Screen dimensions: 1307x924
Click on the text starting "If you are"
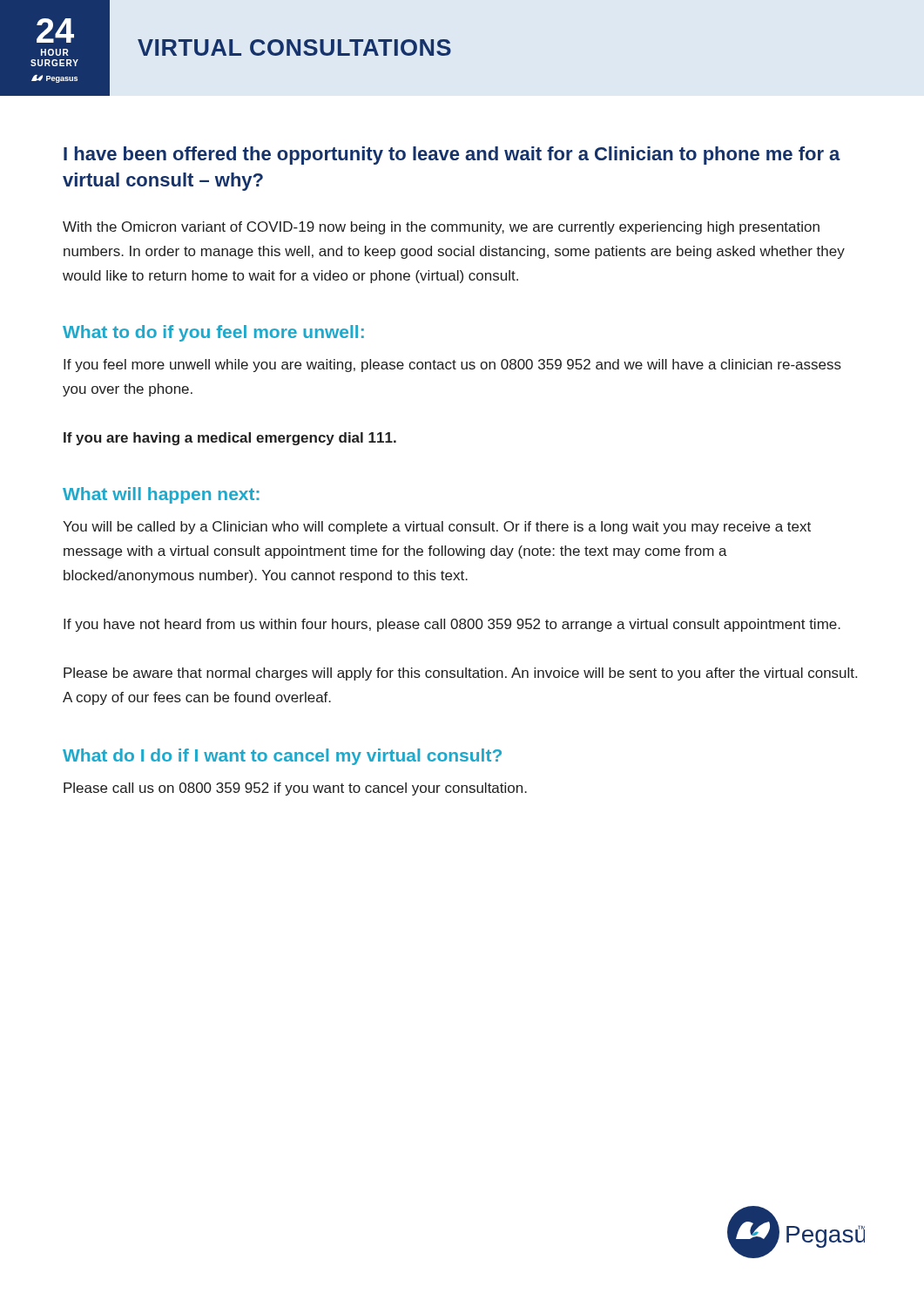coord(230,438)
